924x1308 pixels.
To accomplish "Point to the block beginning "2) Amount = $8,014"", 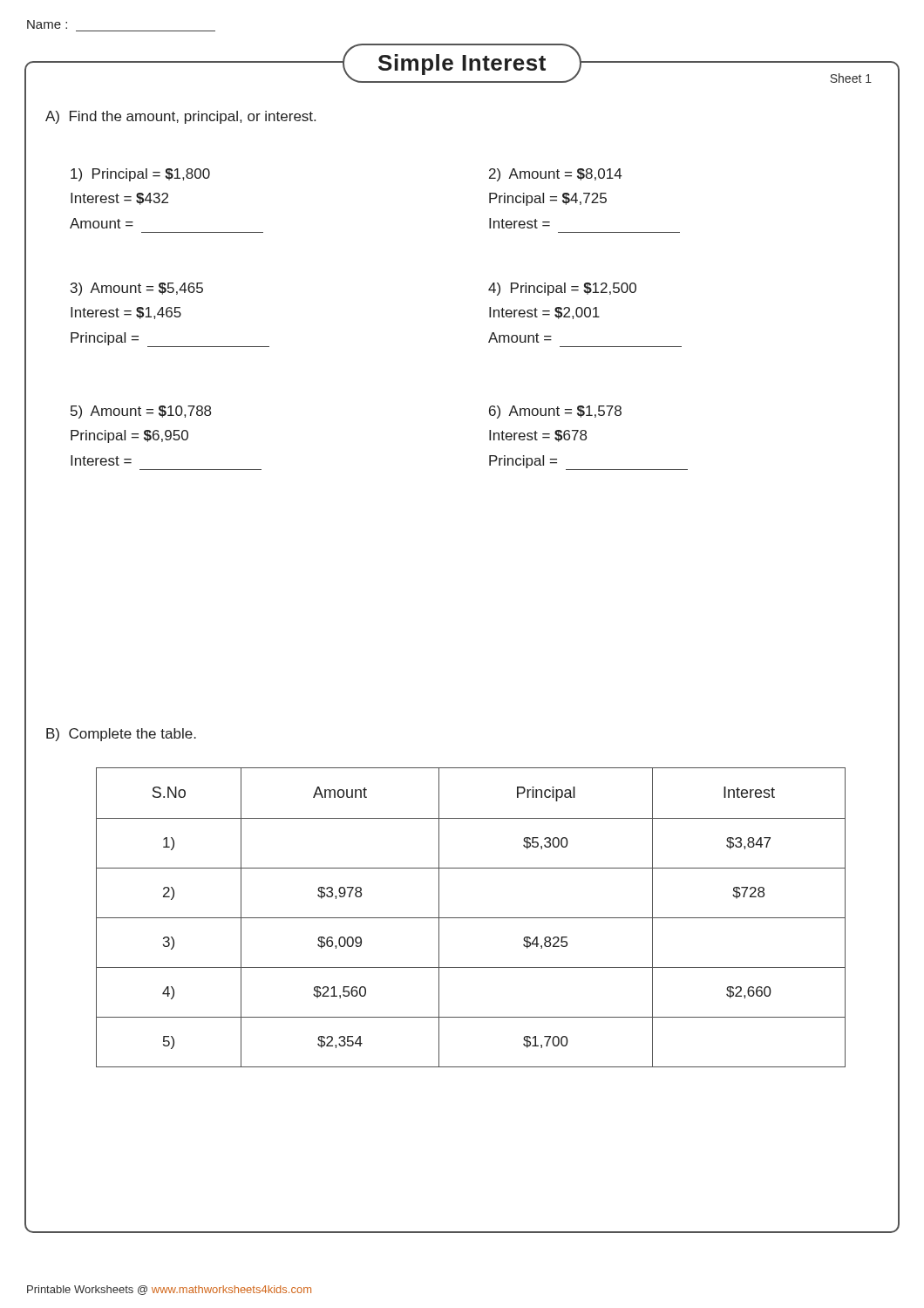I will (555, 175).
